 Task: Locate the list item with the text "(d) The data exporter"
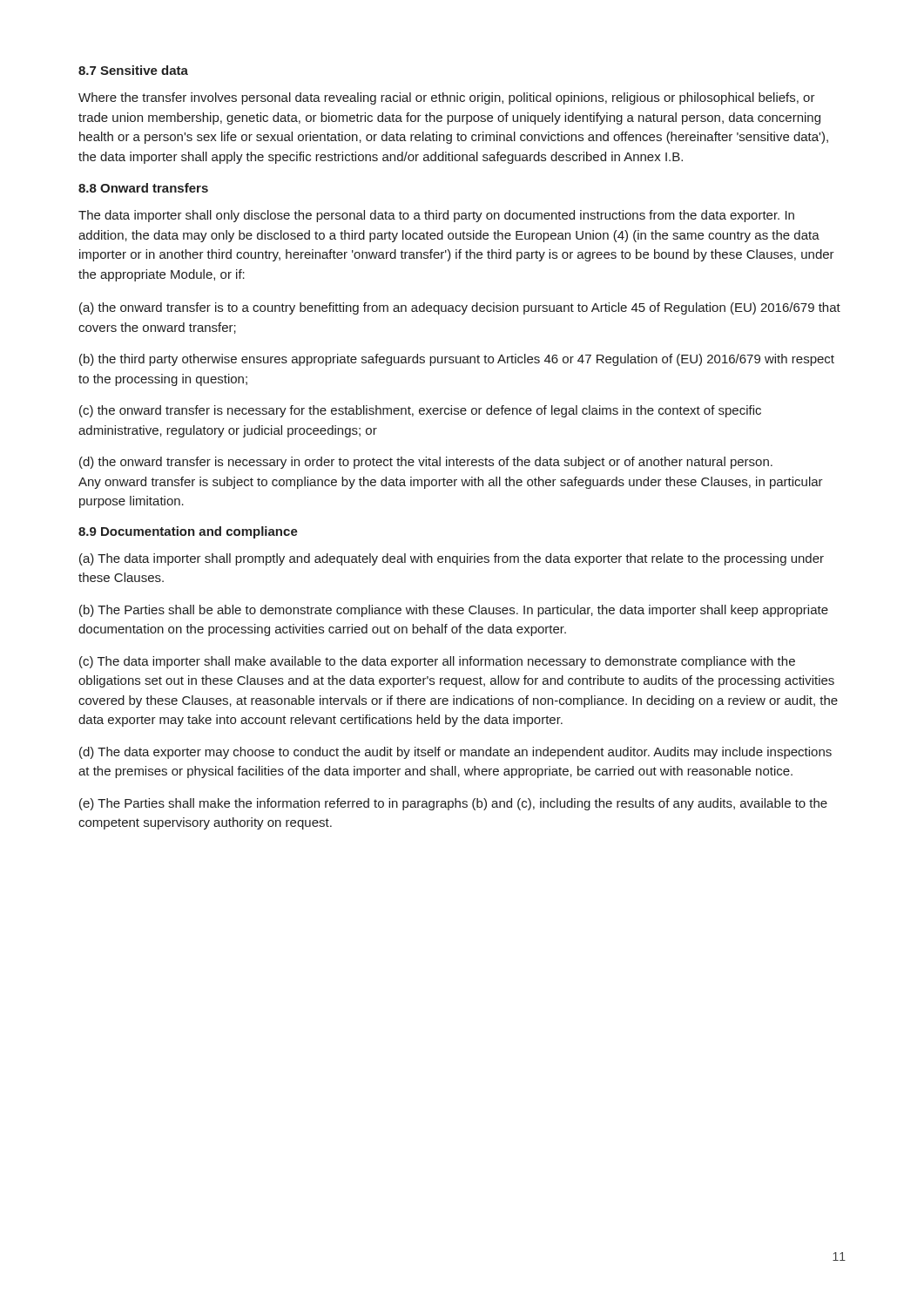click(455, 761)
